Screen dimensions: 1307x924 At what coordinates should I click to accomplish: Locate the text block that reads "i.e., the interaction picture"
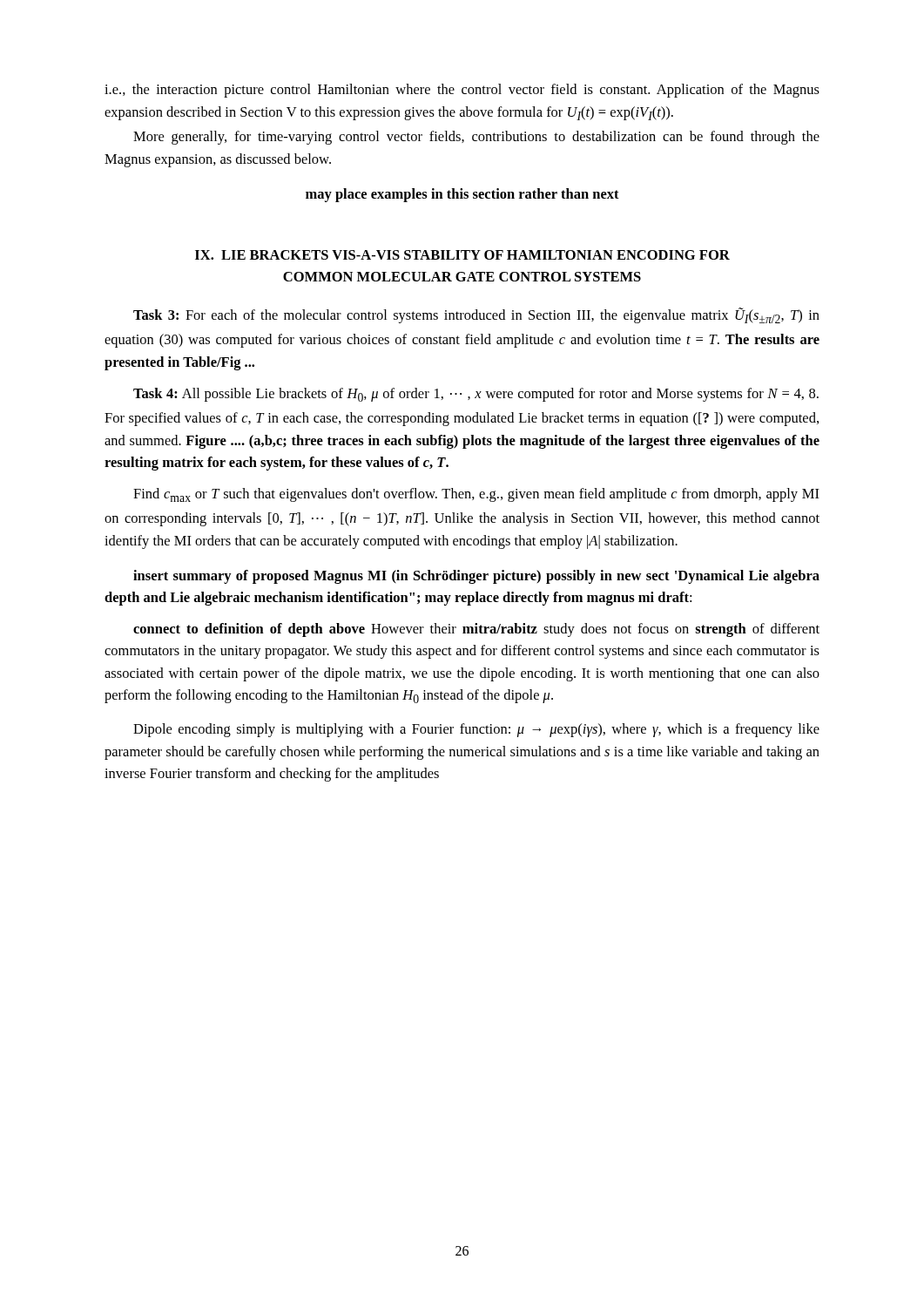click(462, 102)
